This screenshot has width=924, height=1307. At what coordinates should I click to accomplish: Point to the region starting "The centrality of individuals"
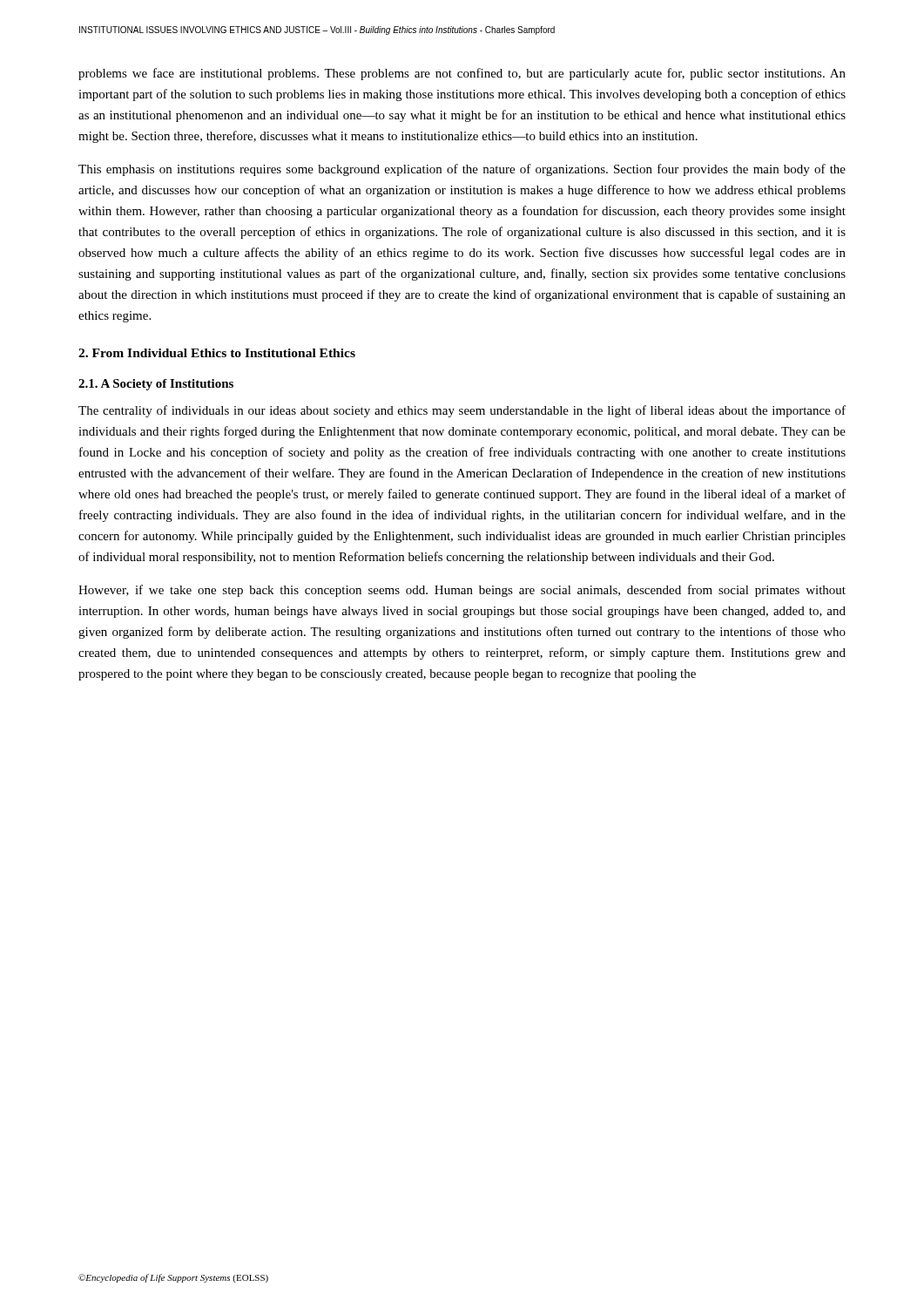click(462, 484)
